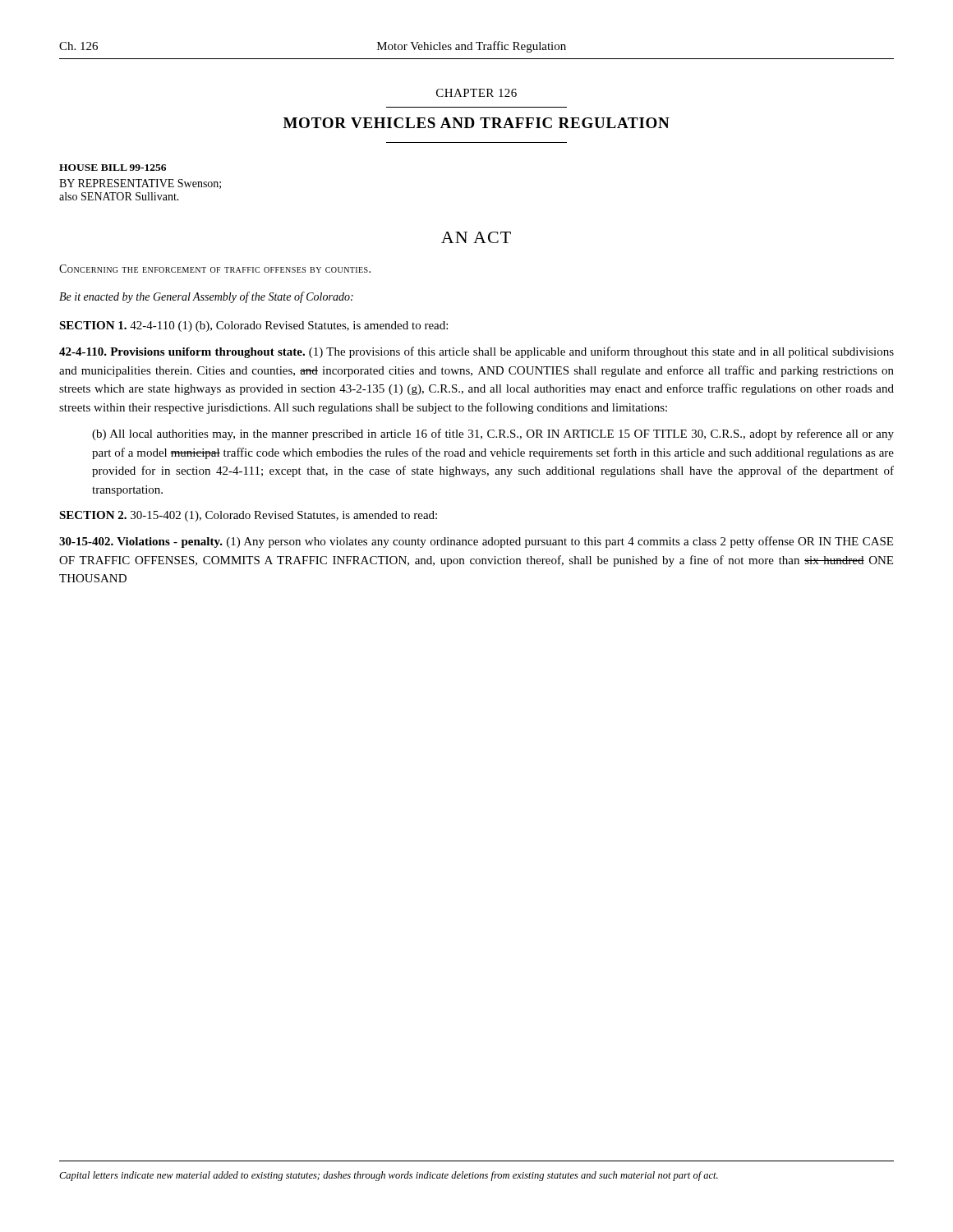The width and height of the screenshot is (953, 1232).
Task: Locate the element starting "SECTION 2. 30-15-402 (1),"
Action: coord(249,515)
